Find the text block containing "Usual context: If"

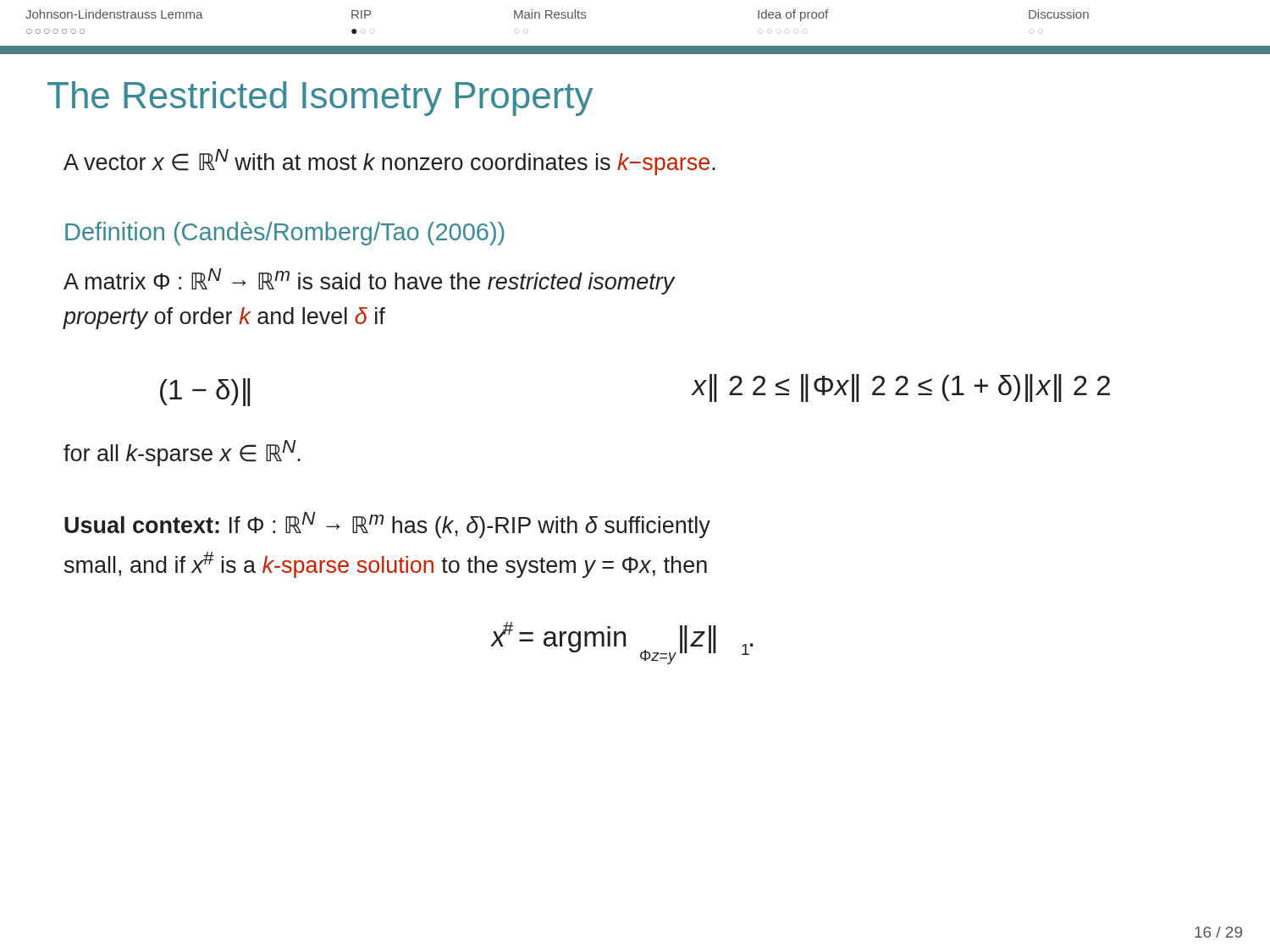pos(387,543)
